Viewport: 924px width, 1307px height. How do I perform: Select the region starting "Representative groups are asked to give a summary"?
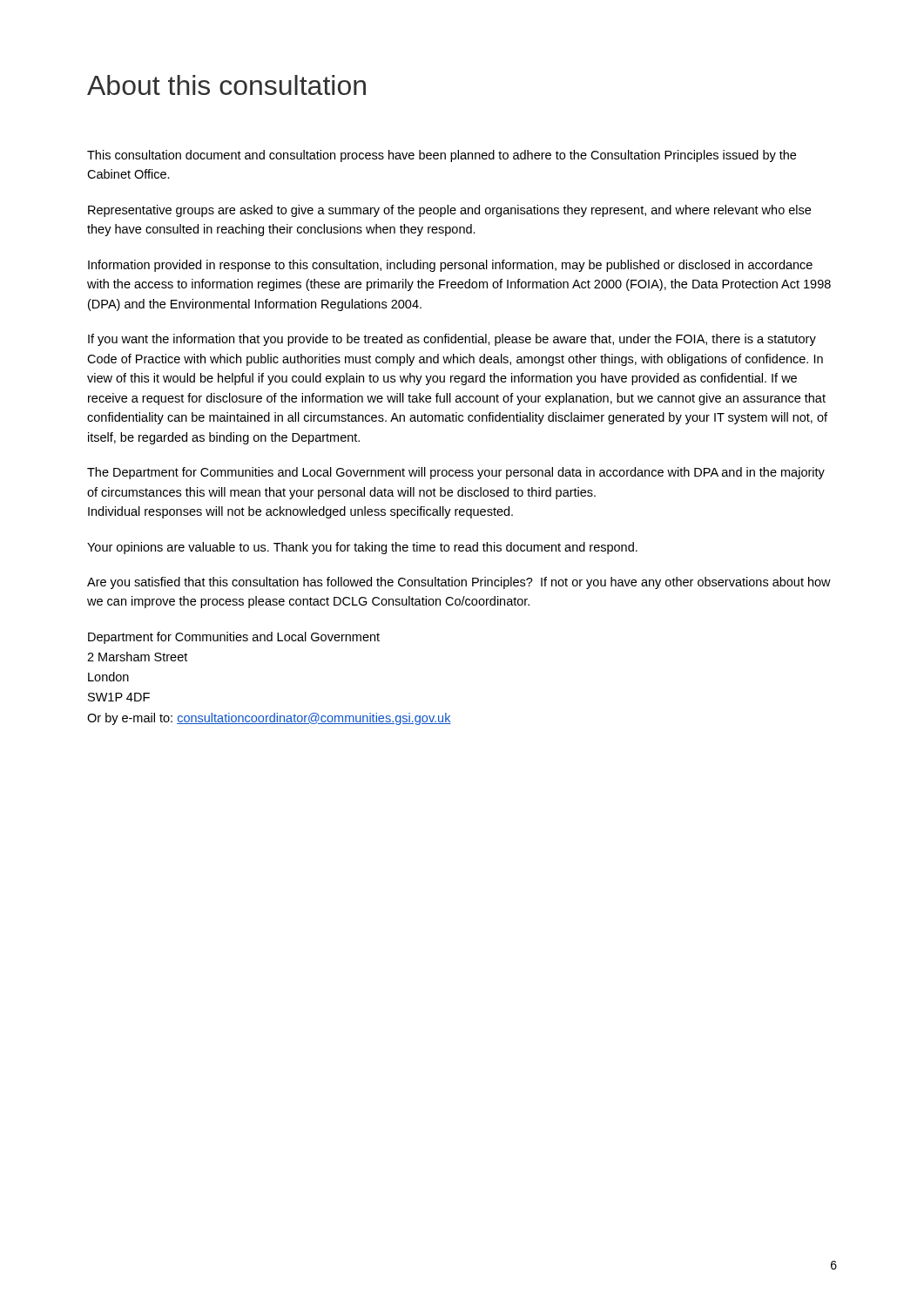tap(462, 220)
